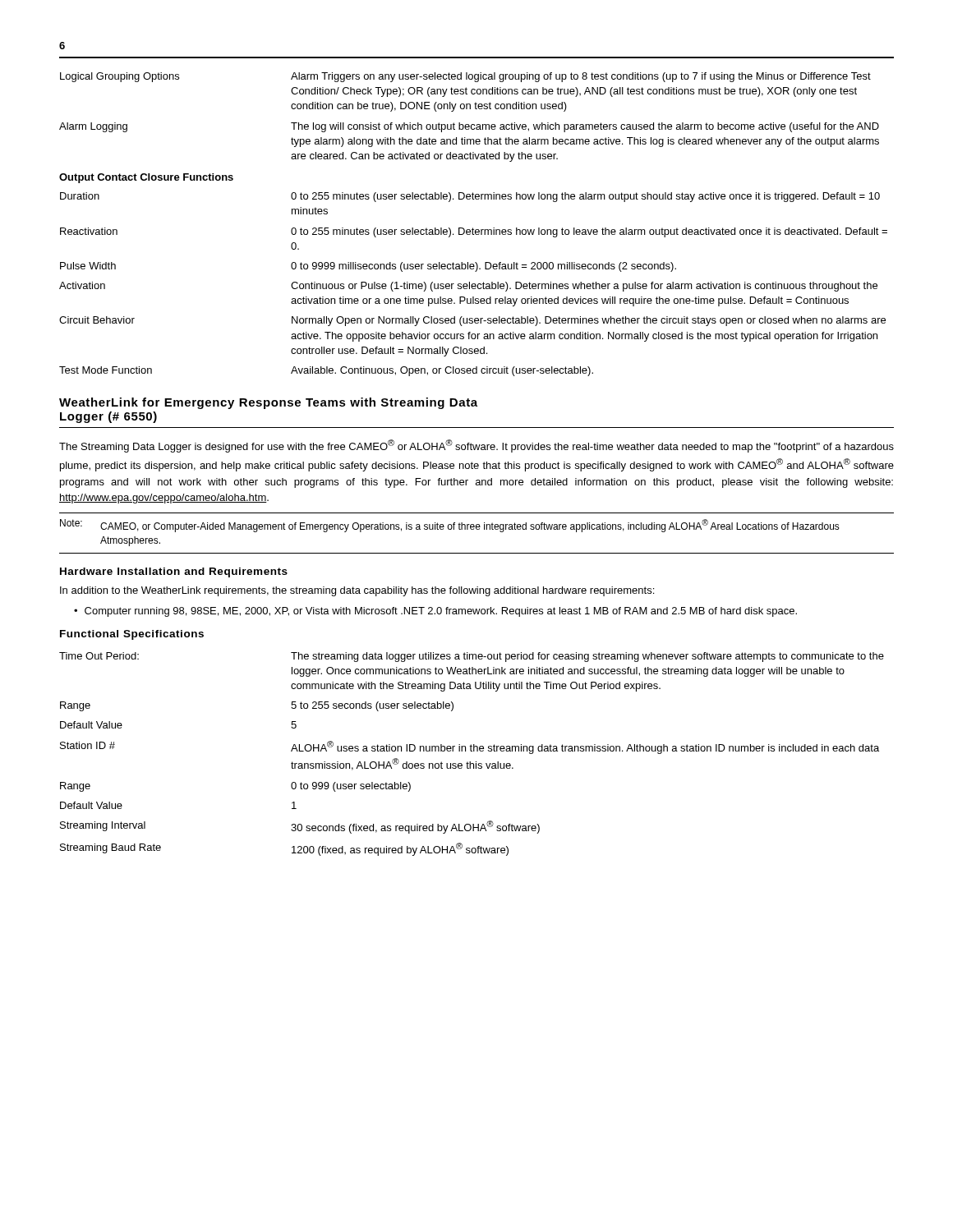Locate the element starting "Output Contact Closure Functions"
This screenshot has width=953, height=1232.
[146, 177]
